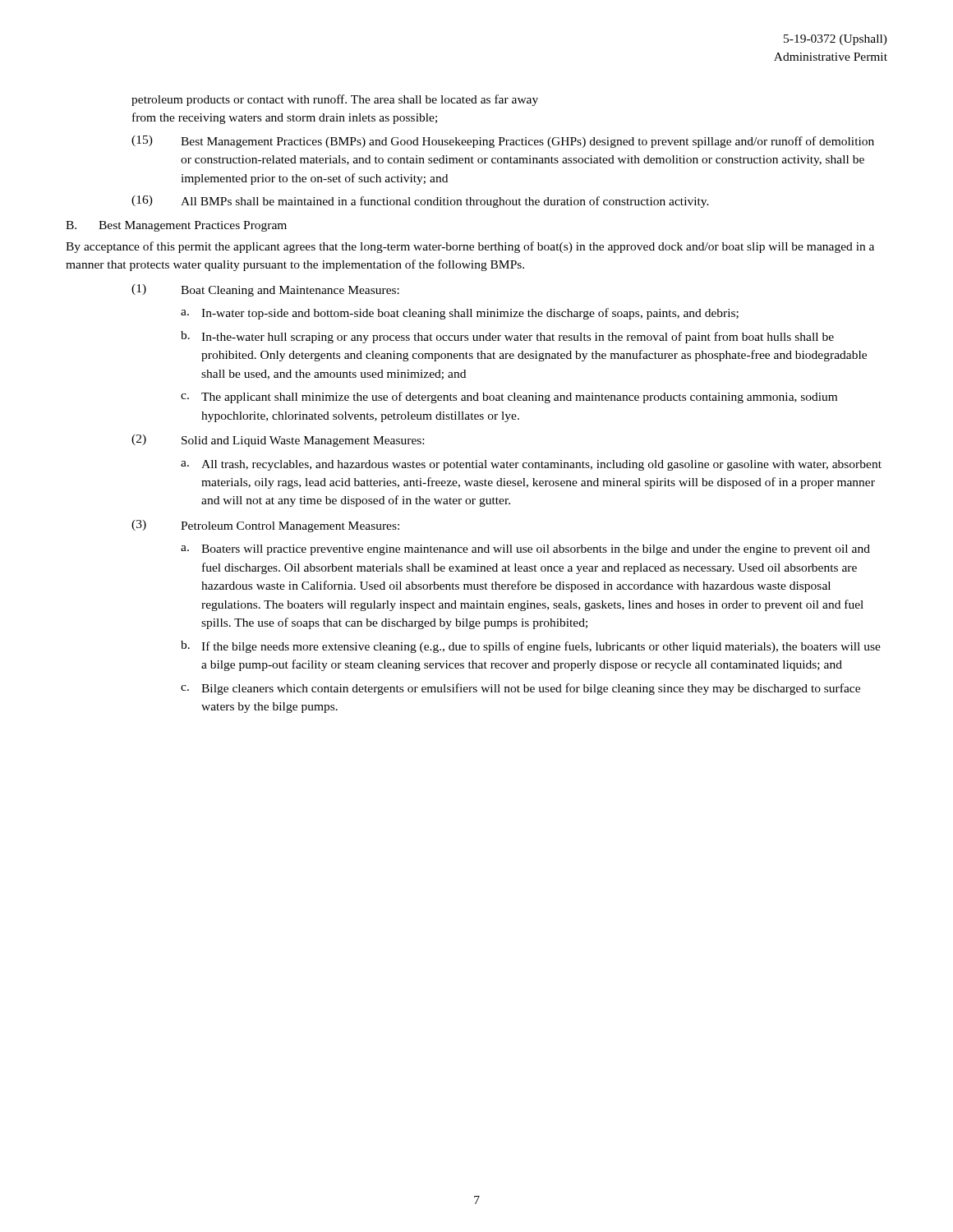Screen dimensions: 1232x953
Task: Point to the block beginning "(2) Solid and Liquid"
Action: point(278,441)
